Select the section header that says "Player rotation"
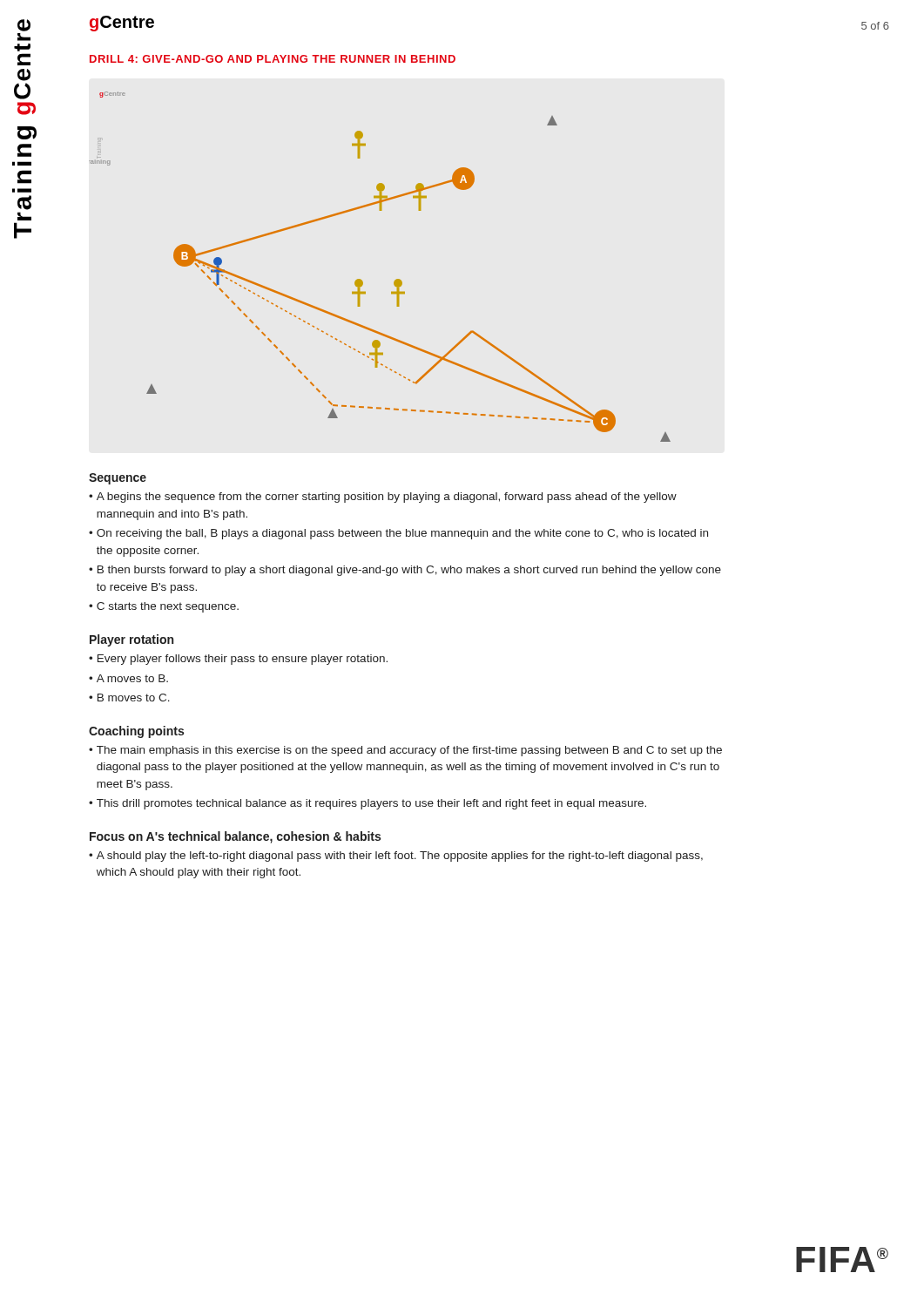Screen dimensions: 1307x924 click(x=131, y=640)
